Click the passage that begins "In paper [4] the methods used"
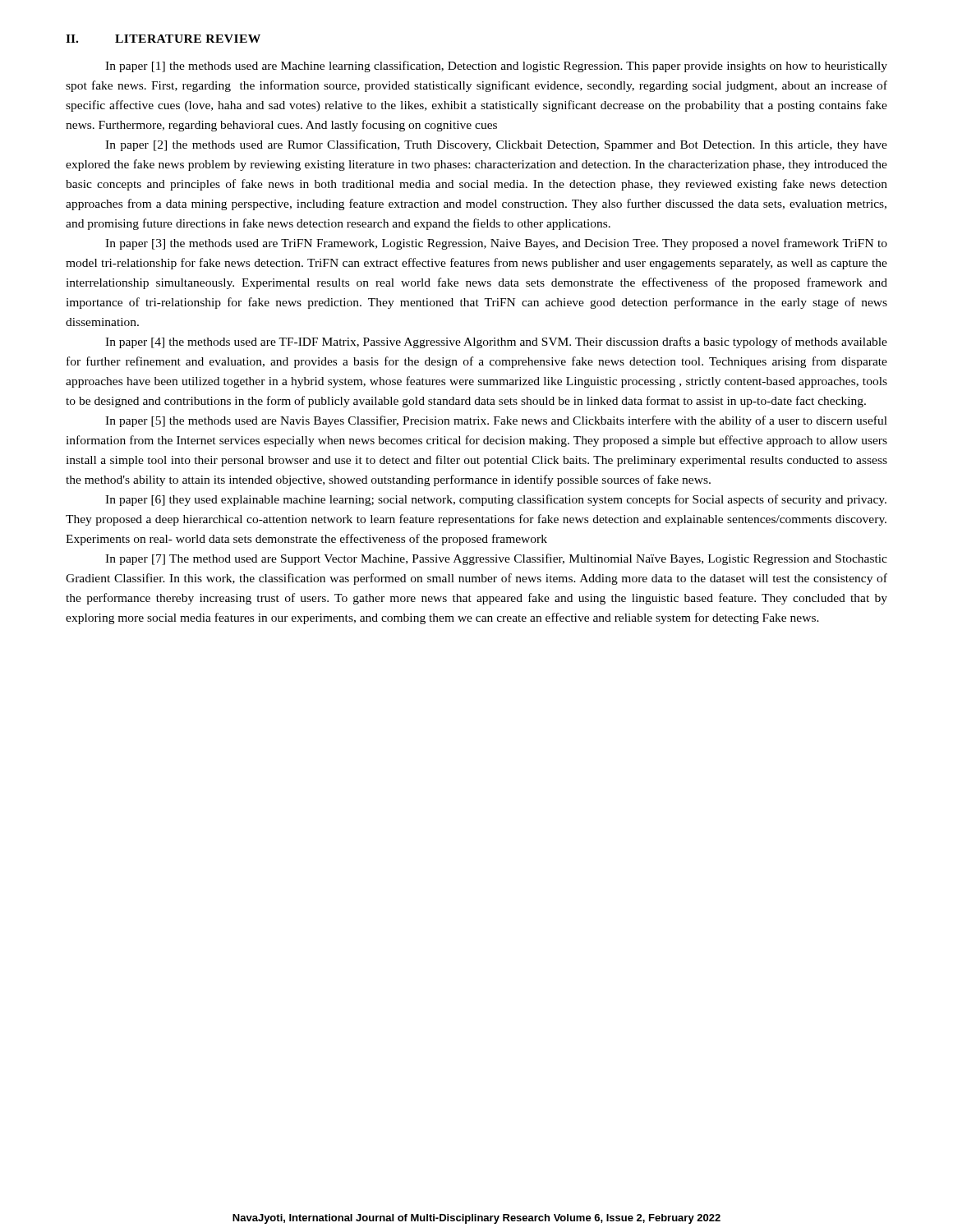This screenshot has height=1232, width=953. [476, 371]
